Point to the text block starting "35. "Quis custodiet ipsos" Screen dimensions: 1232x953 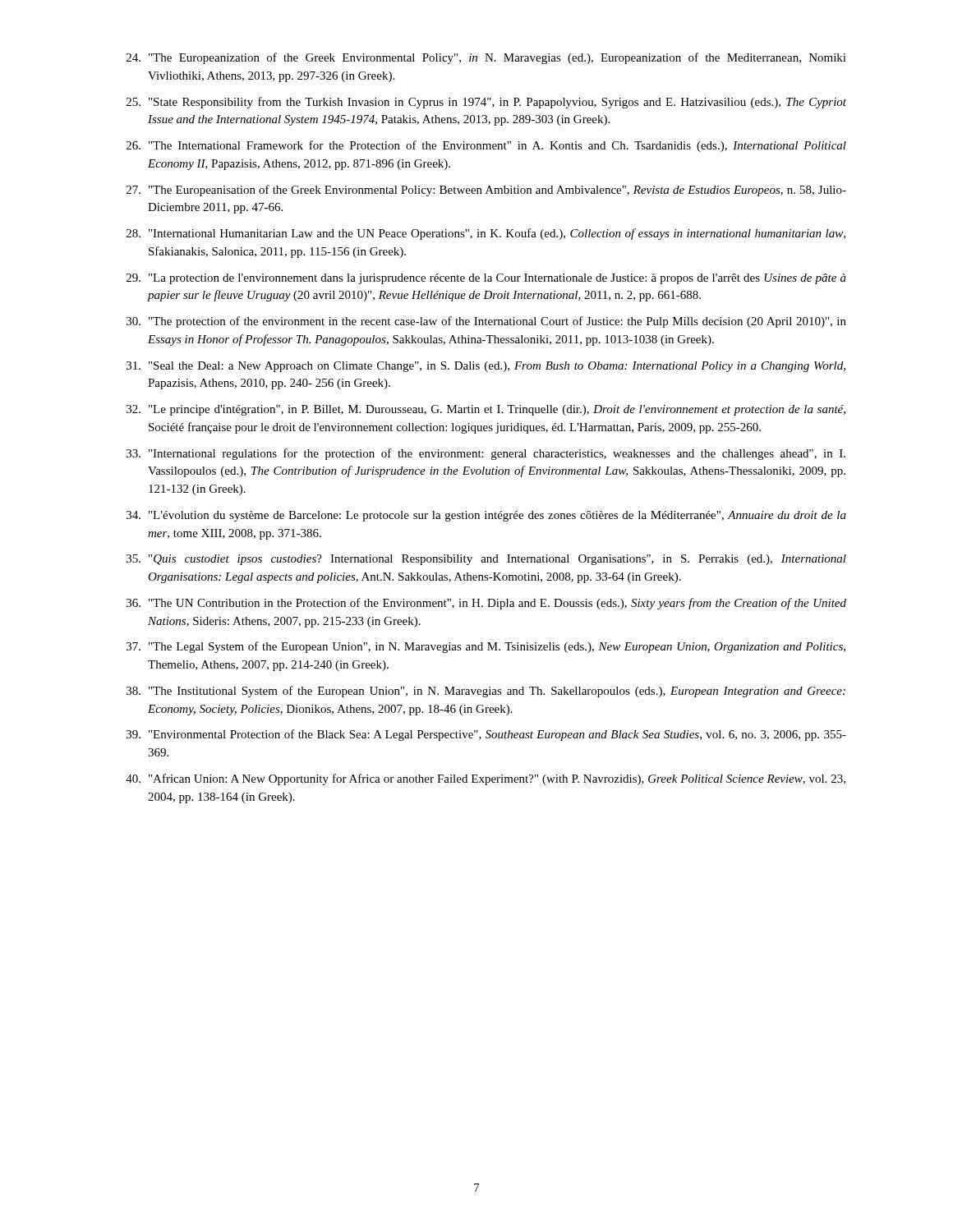click(476, 568)
